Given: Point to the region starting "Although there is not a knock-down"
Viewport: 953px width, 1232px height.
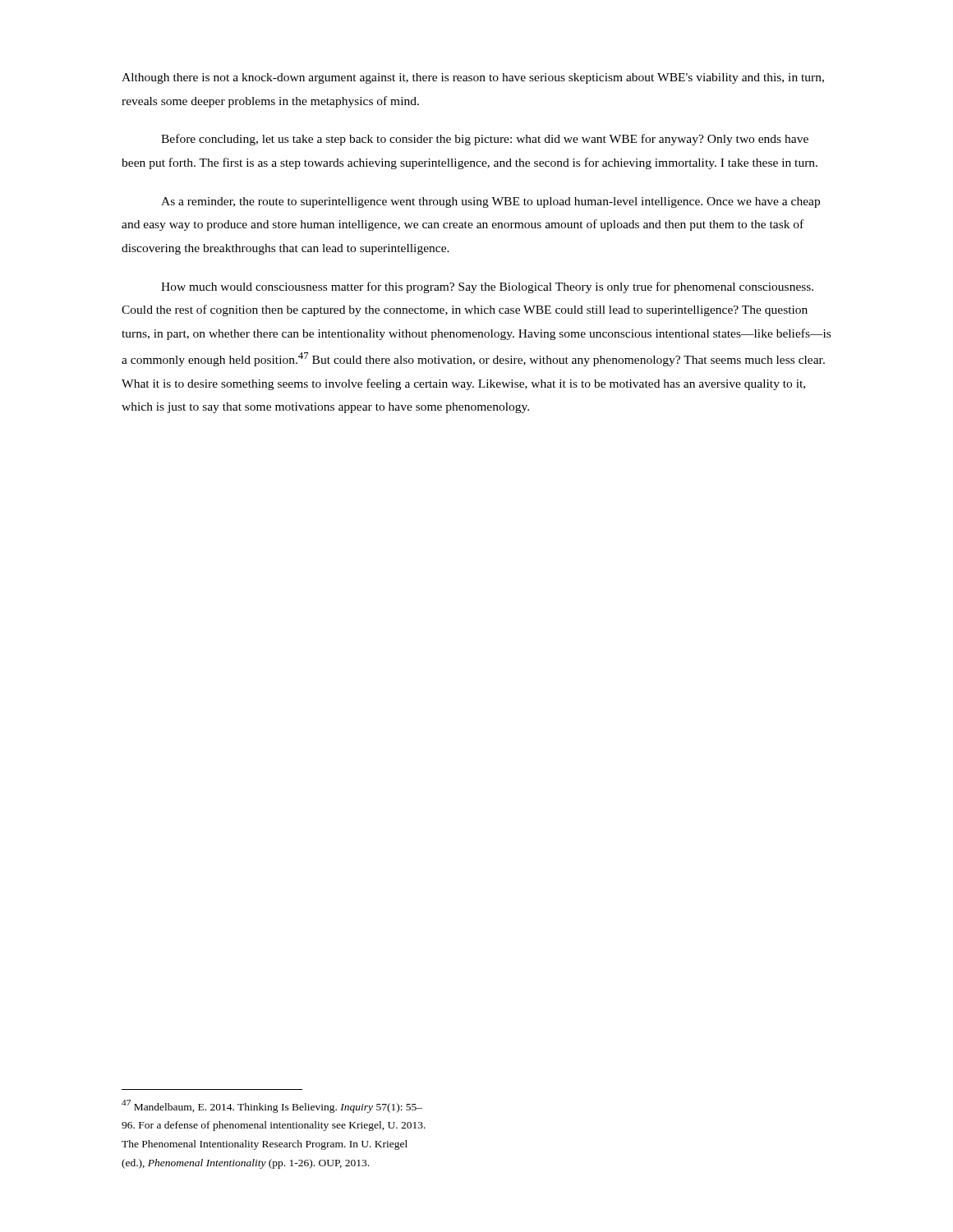Looking at the screenshot, I should (476, 89).
